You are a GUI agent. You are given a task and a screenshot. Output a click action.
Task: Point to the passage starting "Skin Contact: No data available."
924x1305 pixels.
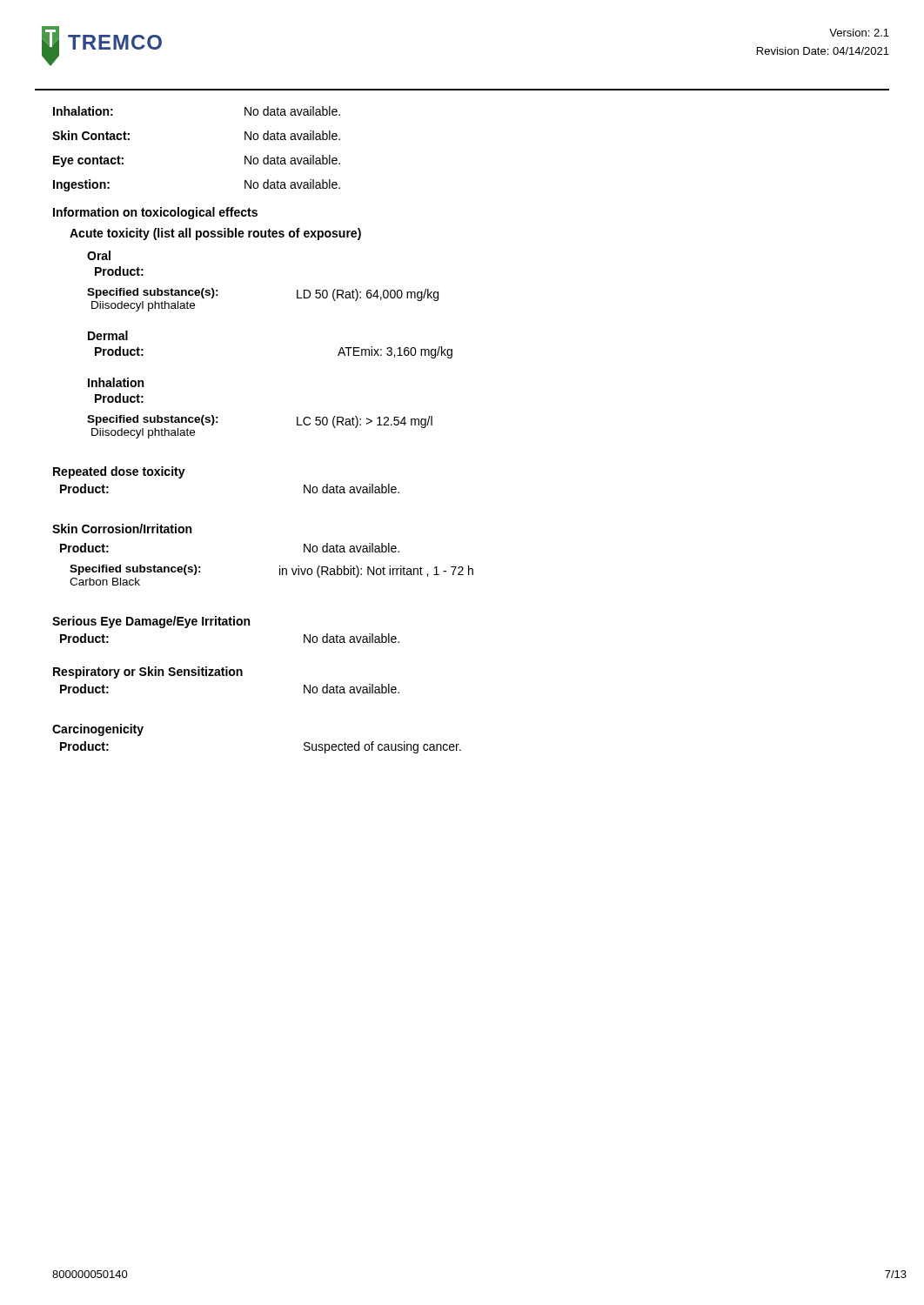coord(94,134)
